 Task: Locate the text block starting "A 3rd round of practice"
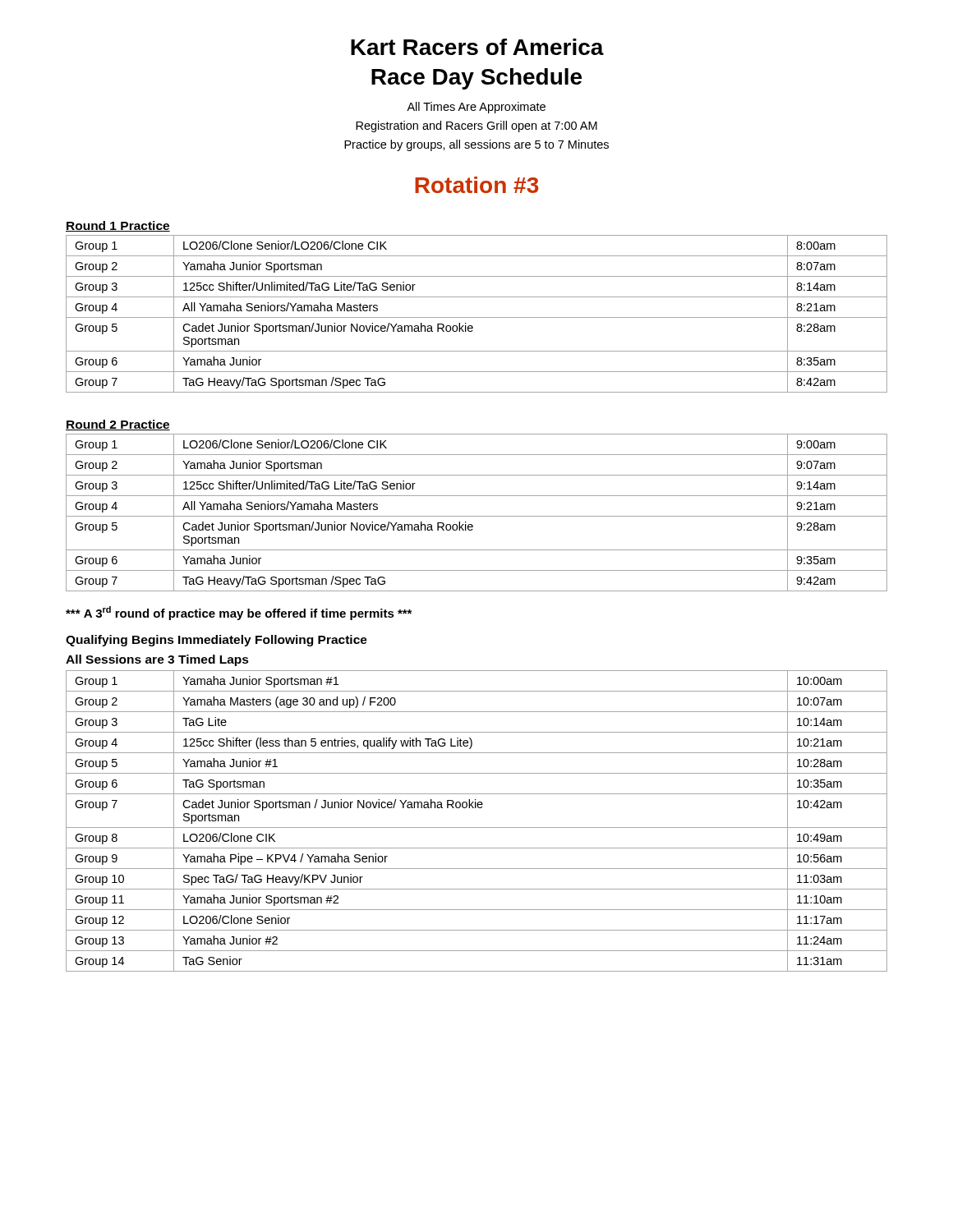coord(239,613)
